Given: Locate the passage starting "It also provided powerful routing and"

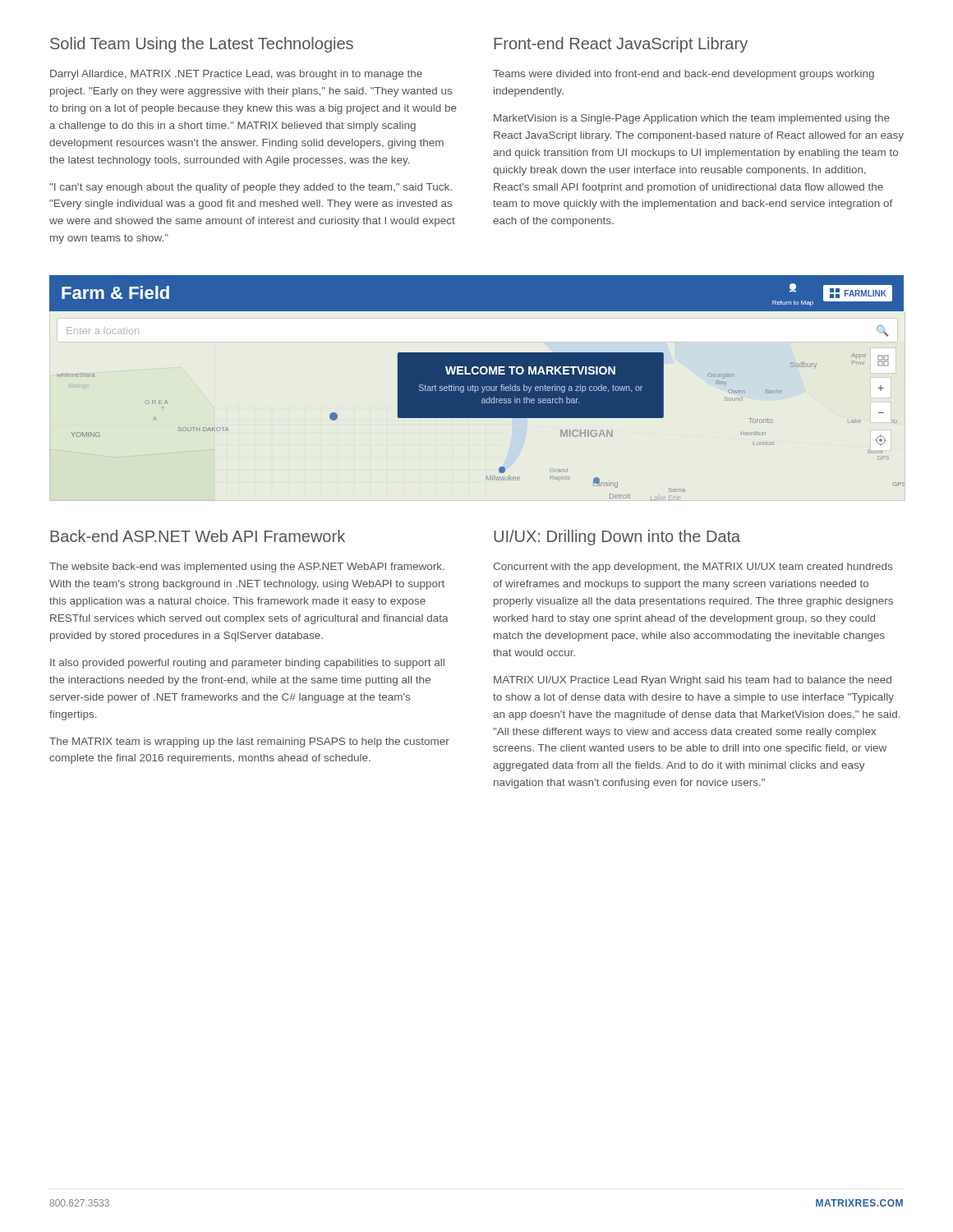Looking at the screenshot, I should 255,689.
